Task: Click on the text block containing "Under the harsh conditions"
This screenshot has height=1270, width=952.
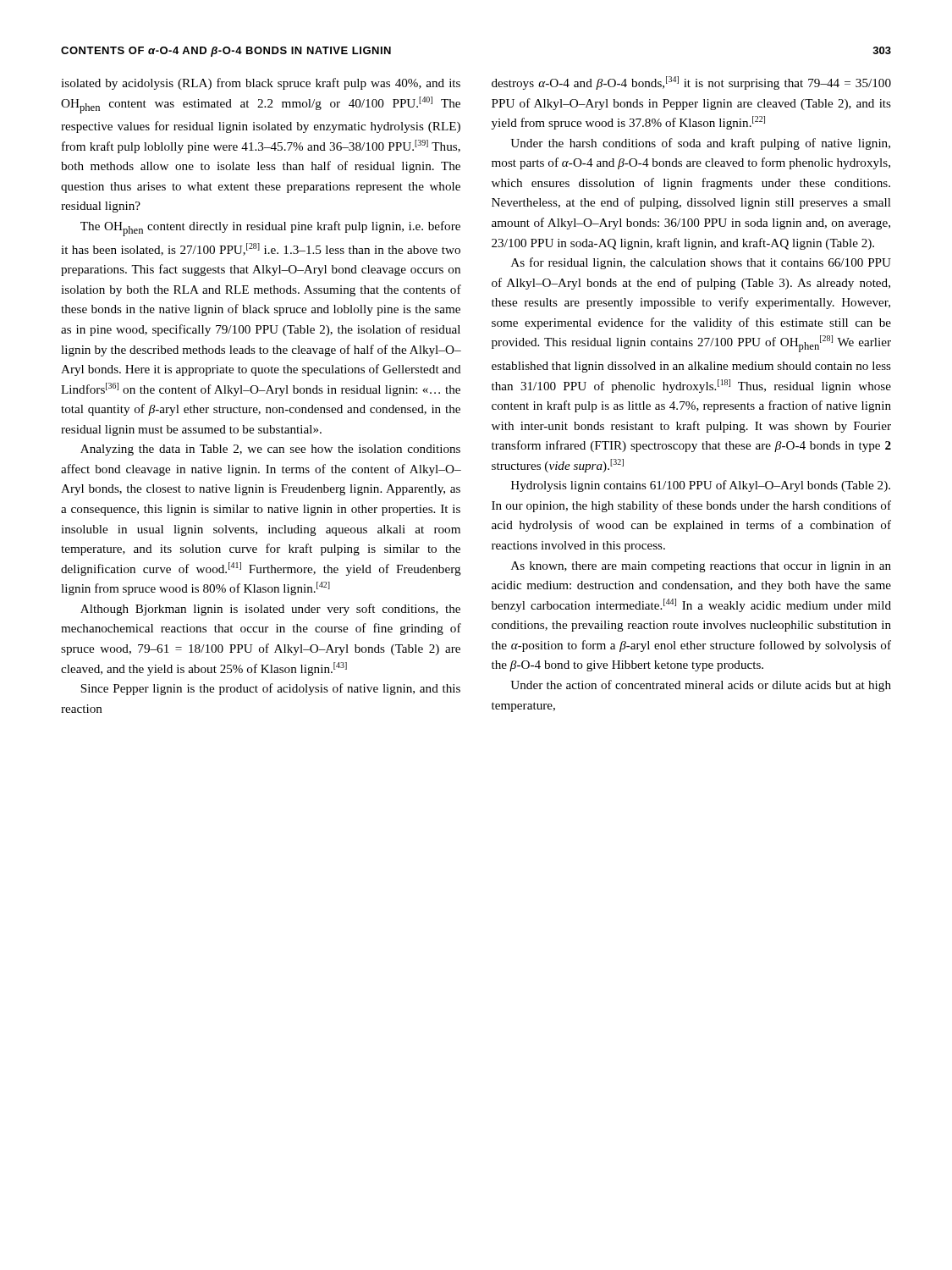Action: 691,193
